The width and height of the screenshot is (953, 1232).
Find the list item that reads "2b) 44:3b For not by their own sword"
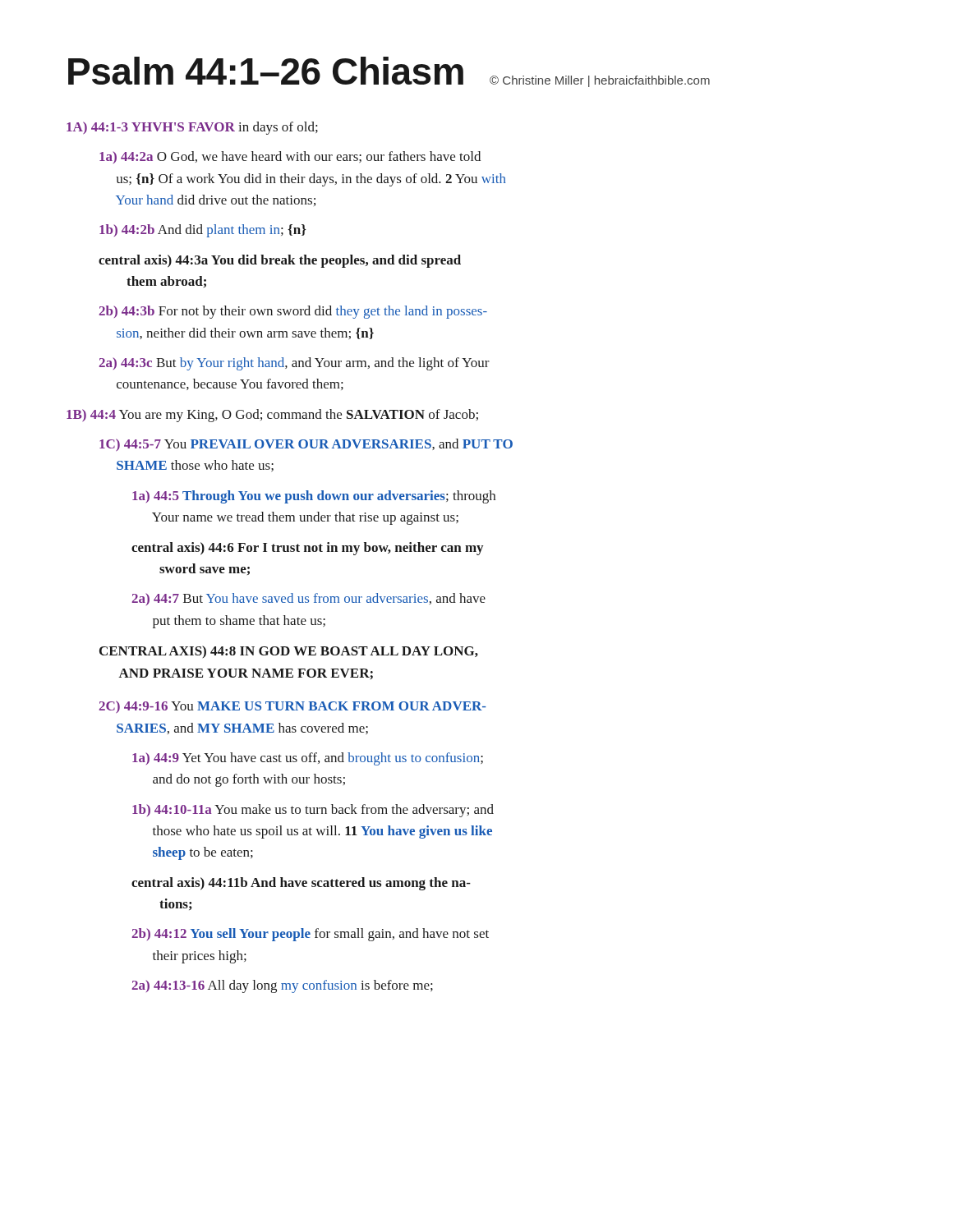[x=293, y=322]
